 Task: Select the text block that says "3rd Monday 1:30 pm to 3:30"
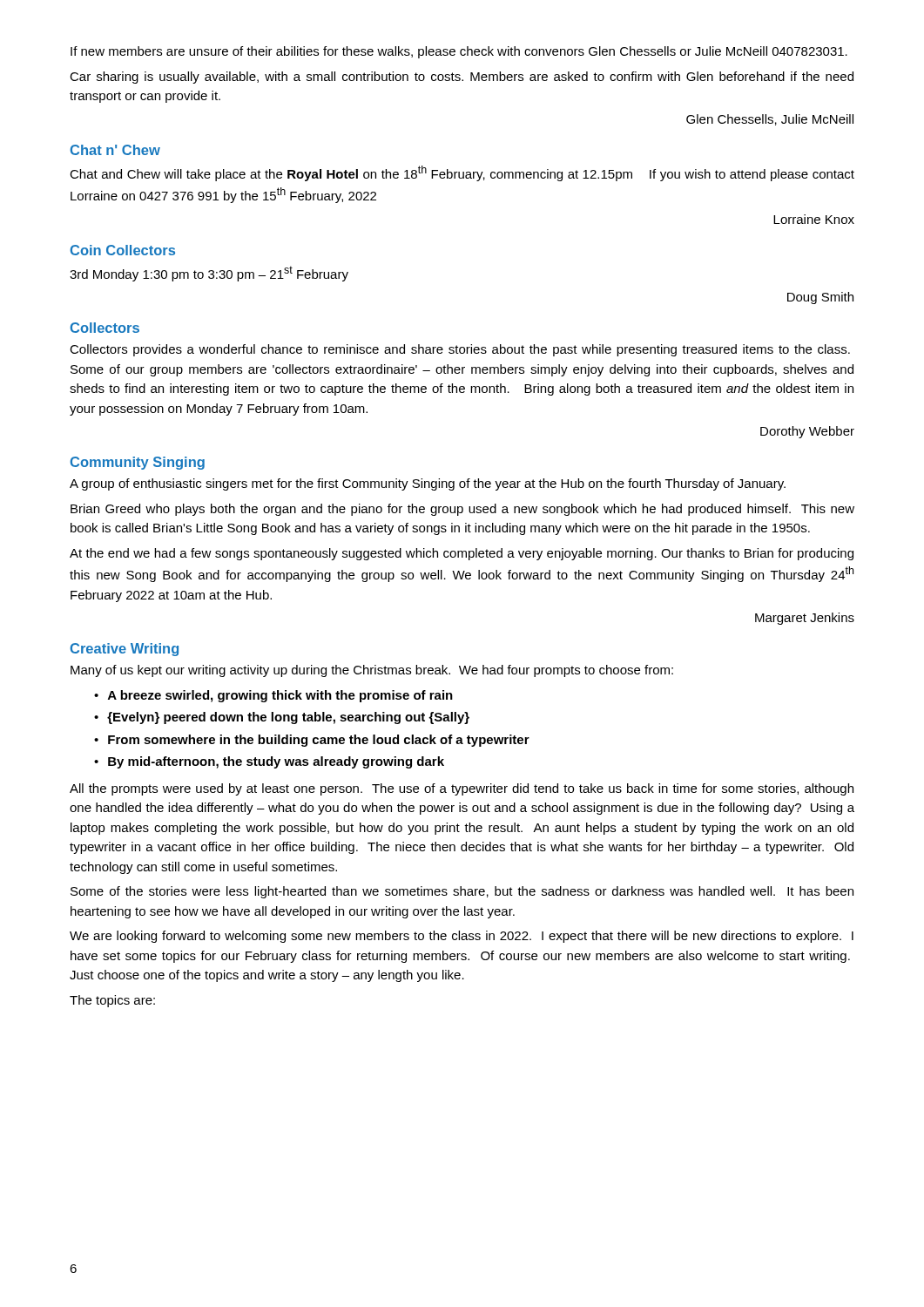[209, 272]
